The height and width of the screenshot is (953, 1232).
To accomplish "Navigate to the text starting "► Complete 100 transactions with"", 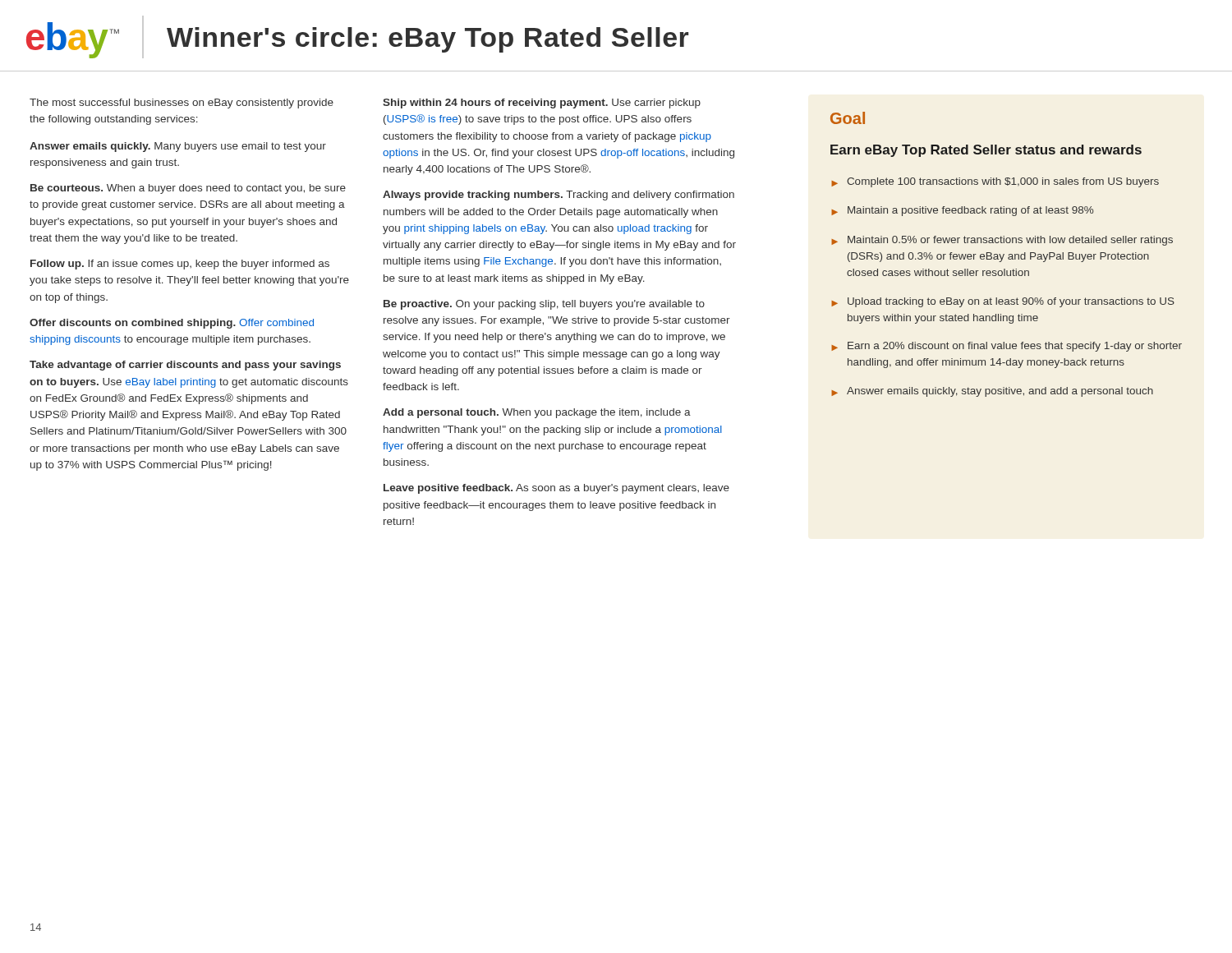I will 994,182.
